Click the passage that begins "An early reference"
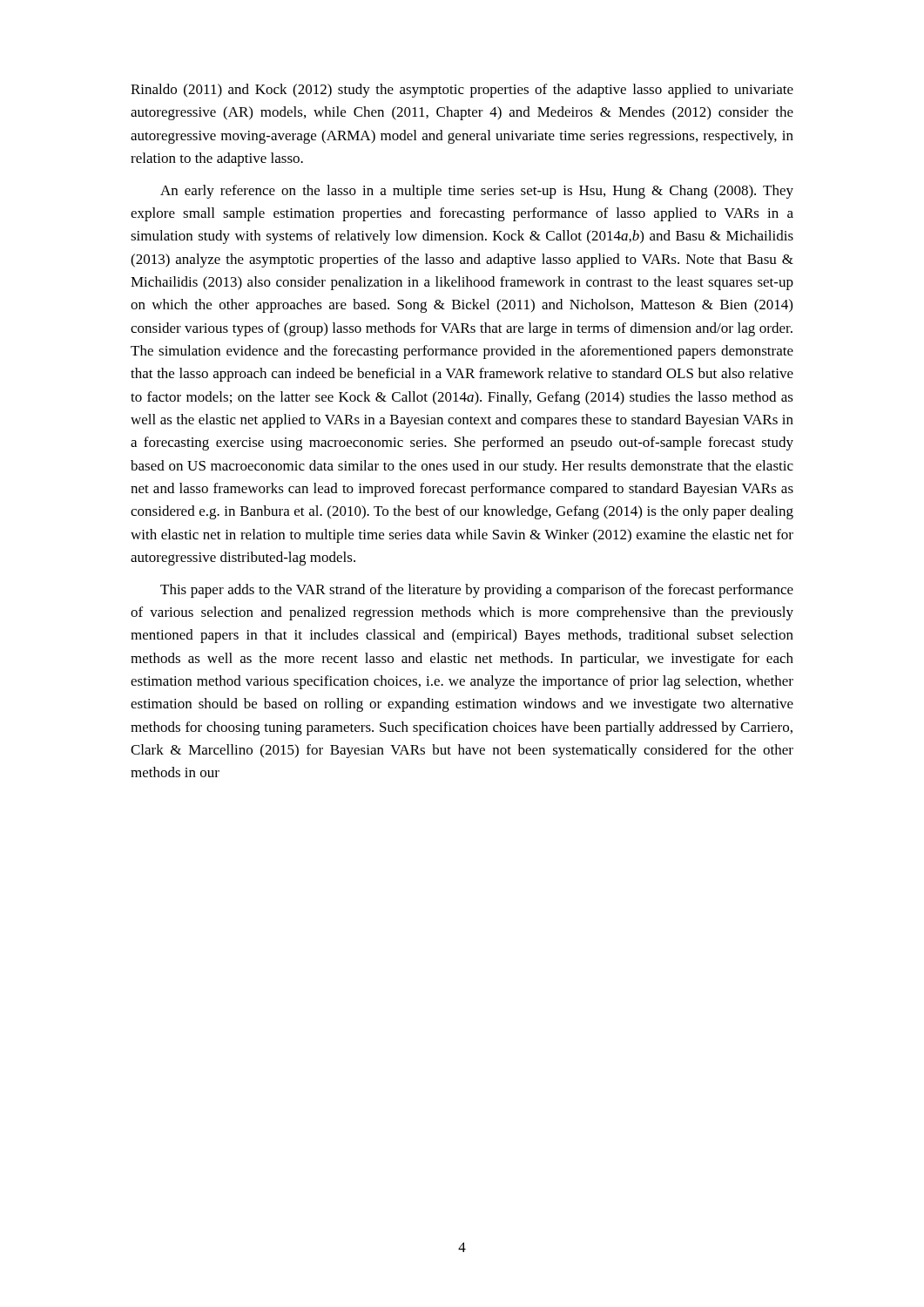924x1307 pixels. 462,374
